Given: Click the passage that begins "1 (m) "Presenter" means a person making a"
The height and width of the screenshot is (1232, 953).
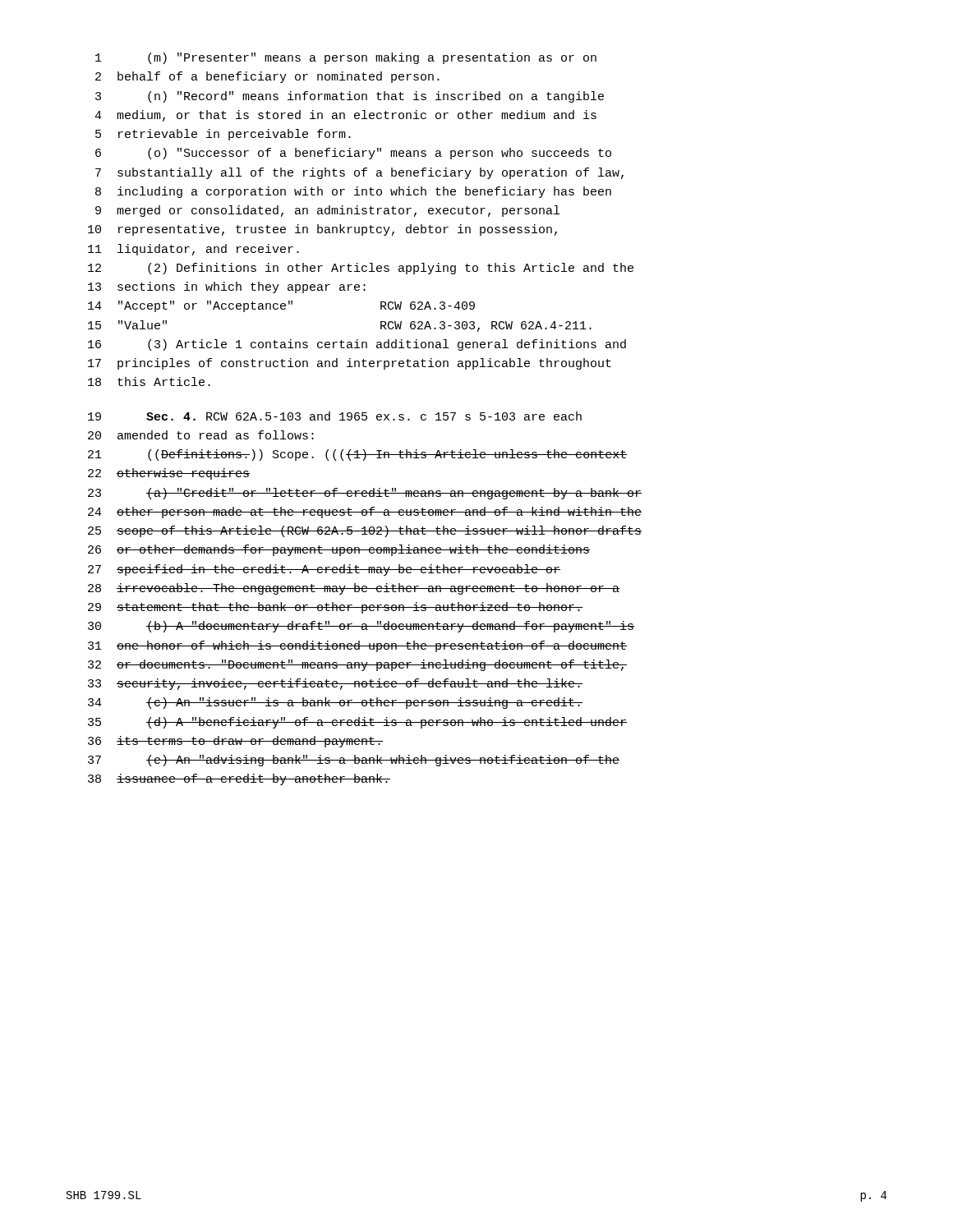Looking at the screenshot, I should (x=476, y=68).
